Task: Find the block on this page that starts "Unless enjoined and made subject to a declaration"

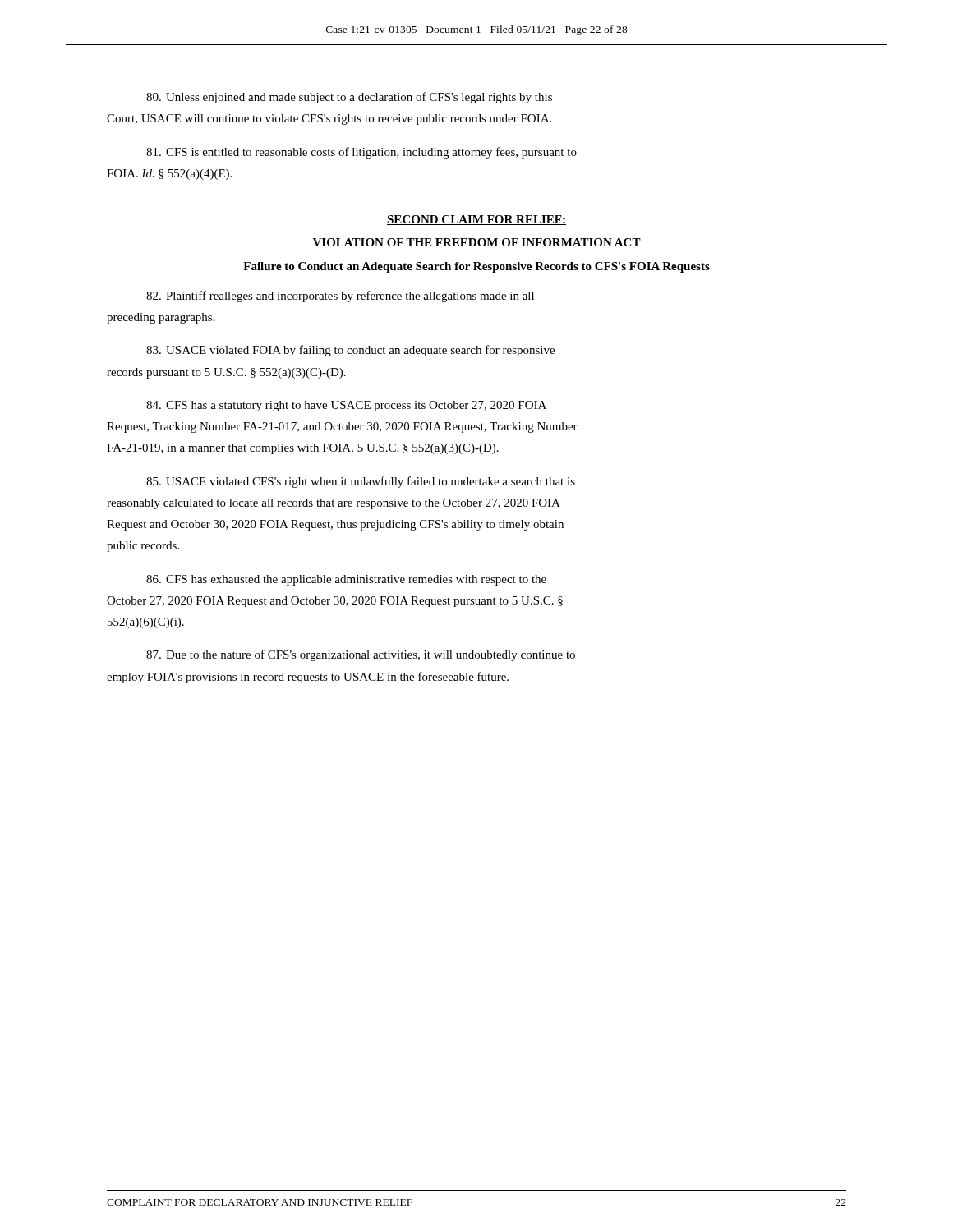Action: pos(476,108)
